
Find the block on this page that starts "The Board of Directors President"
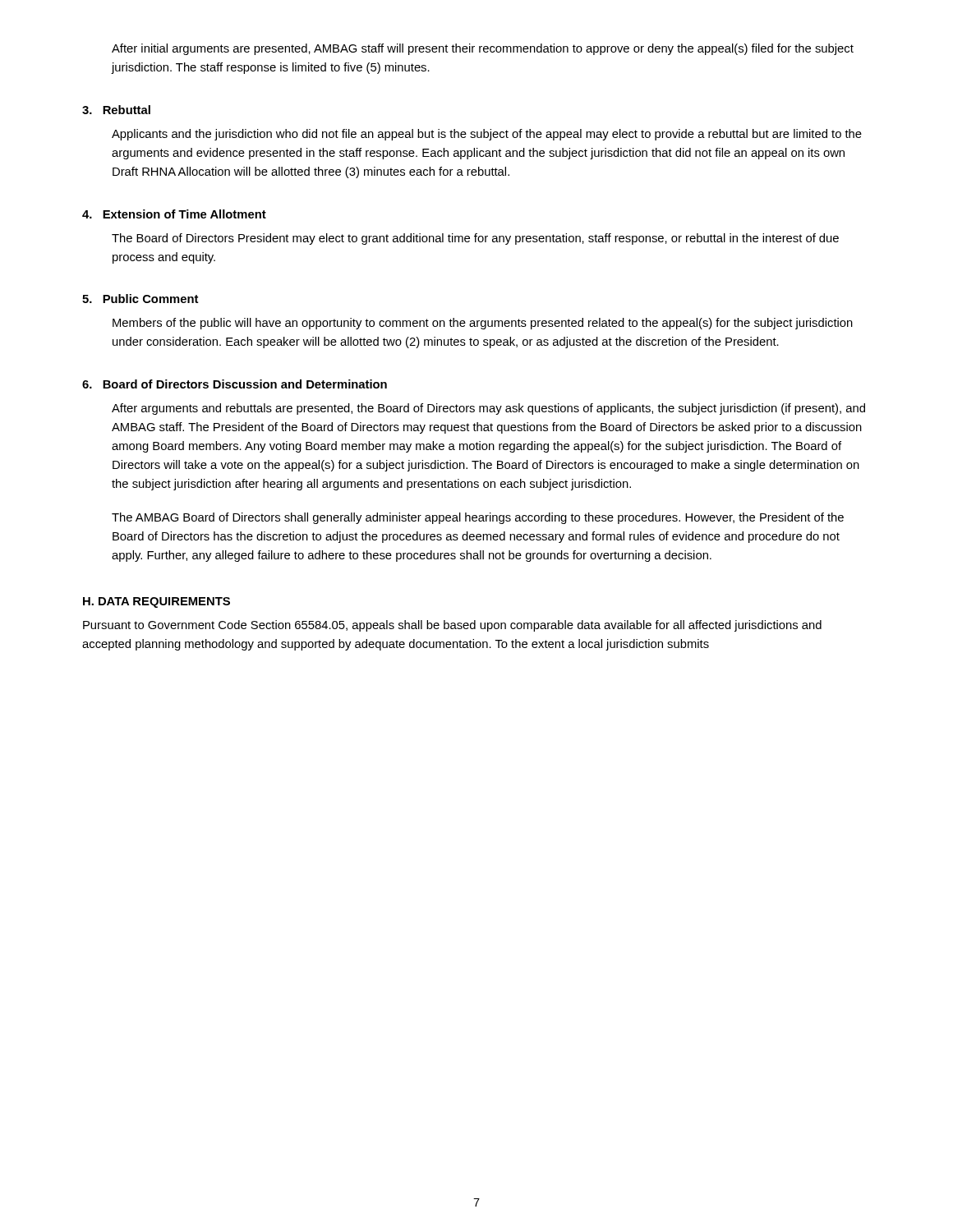475,247
